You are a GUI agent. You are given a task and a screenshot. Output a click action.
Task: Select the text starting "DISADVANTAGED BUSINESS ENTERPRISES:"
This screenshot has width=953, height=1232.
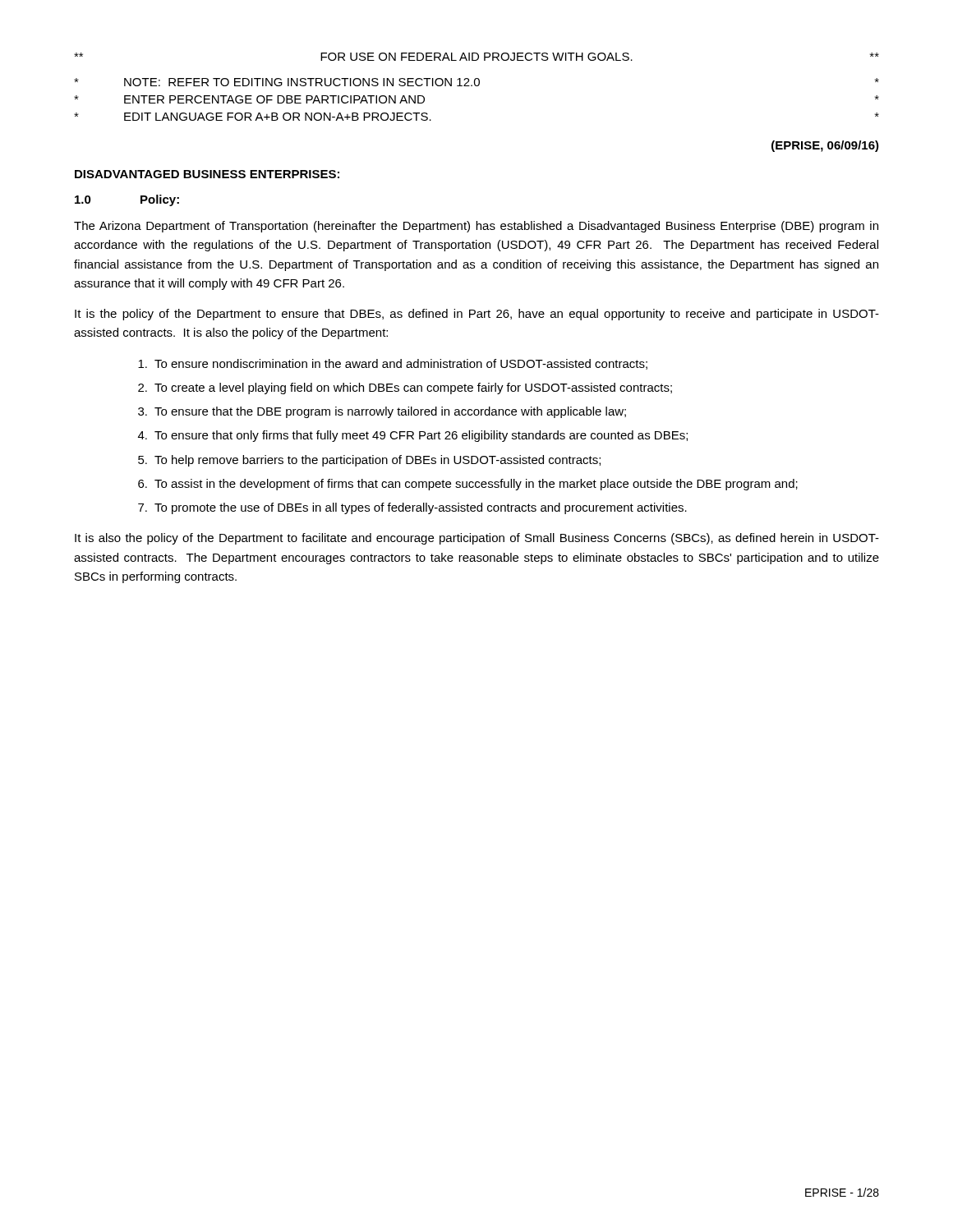point(207,174)
